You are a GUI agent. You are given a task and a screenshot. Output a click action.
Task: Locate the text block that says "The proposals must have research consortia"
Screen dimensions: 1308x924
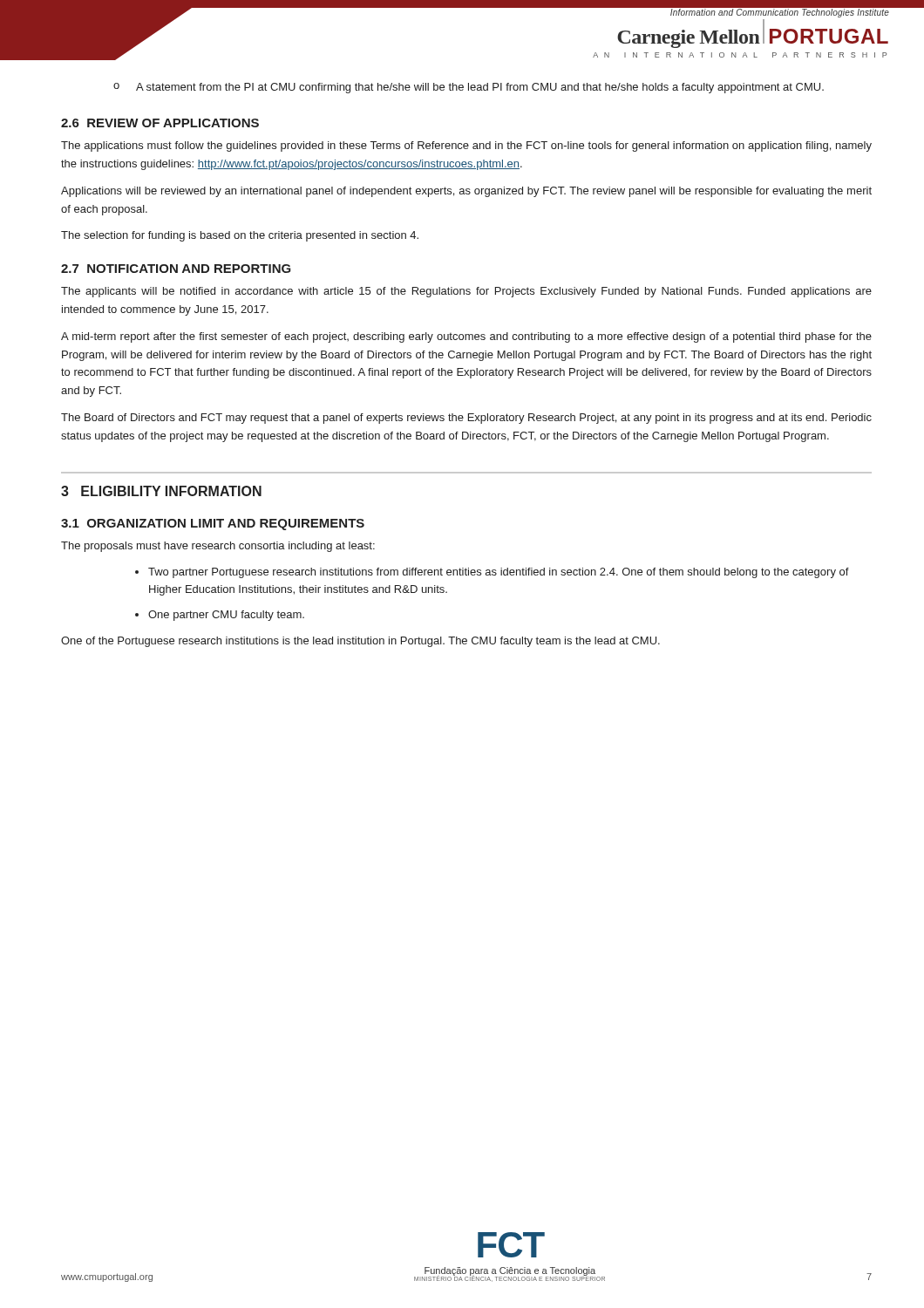[218, 545]
